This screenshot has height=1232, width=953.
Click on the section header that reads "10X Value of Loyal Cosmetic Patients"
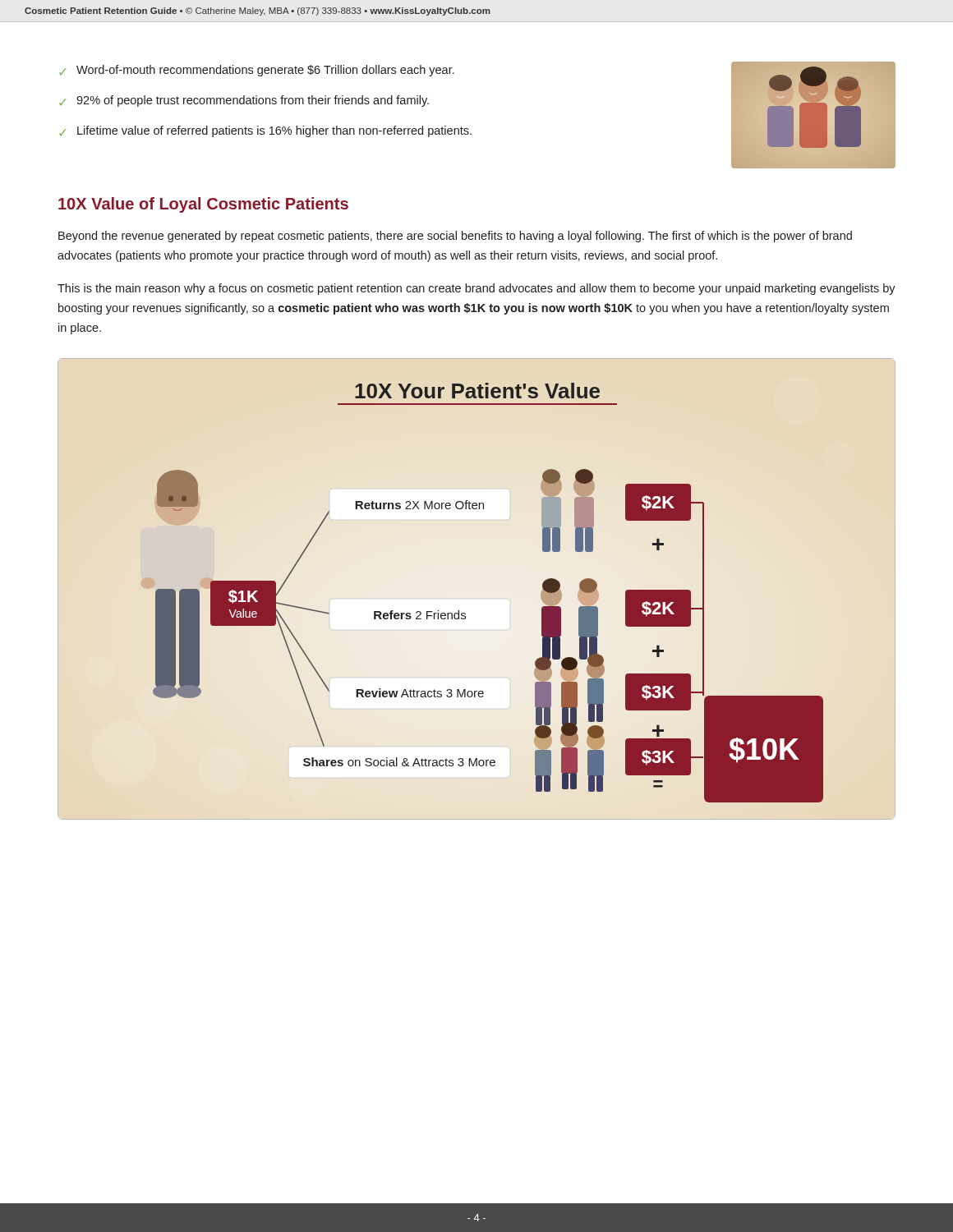click(x=203, y=204)
